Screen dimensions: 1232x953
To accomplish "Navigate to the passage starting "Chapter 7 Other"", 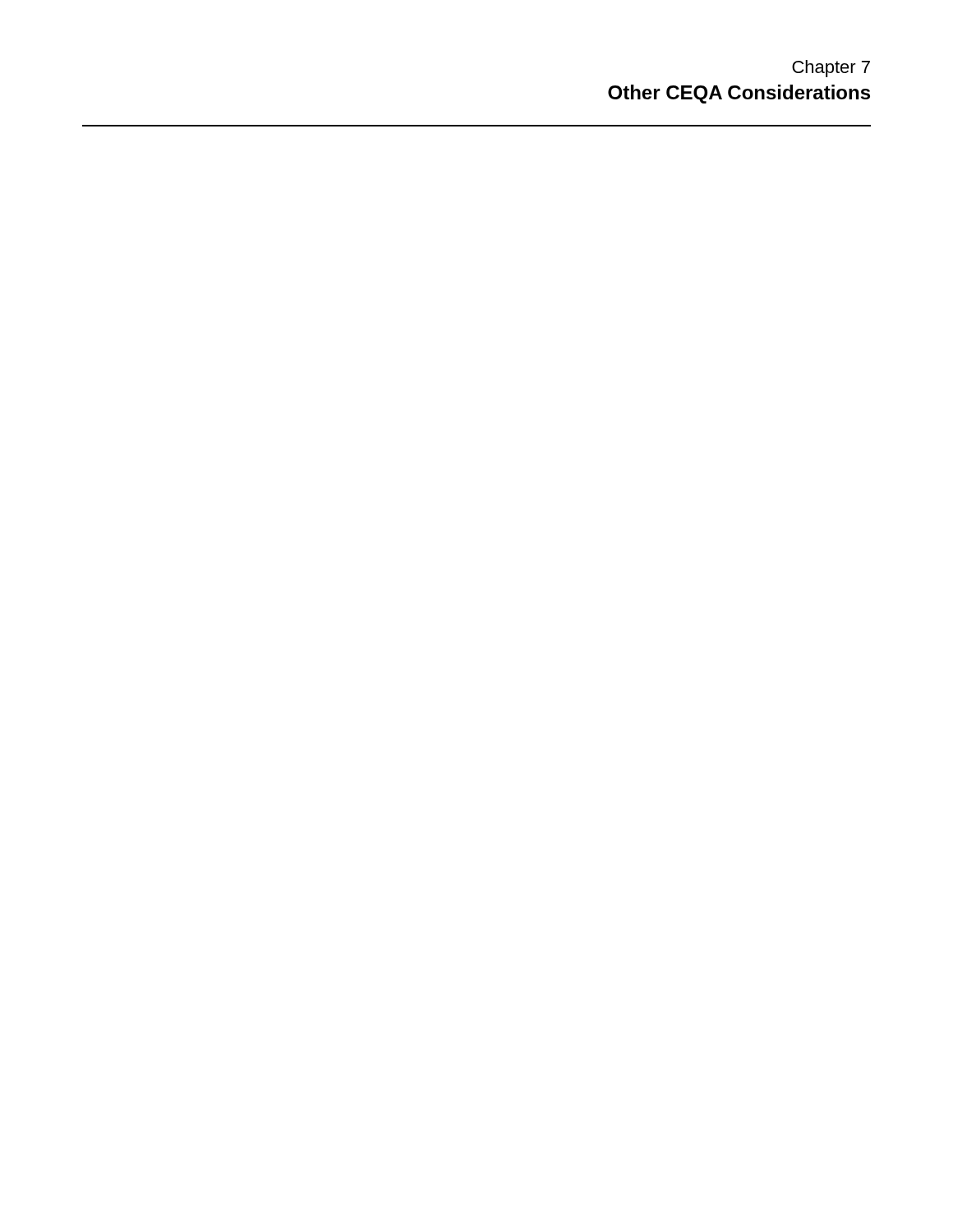I will click(x=739, y=80).
